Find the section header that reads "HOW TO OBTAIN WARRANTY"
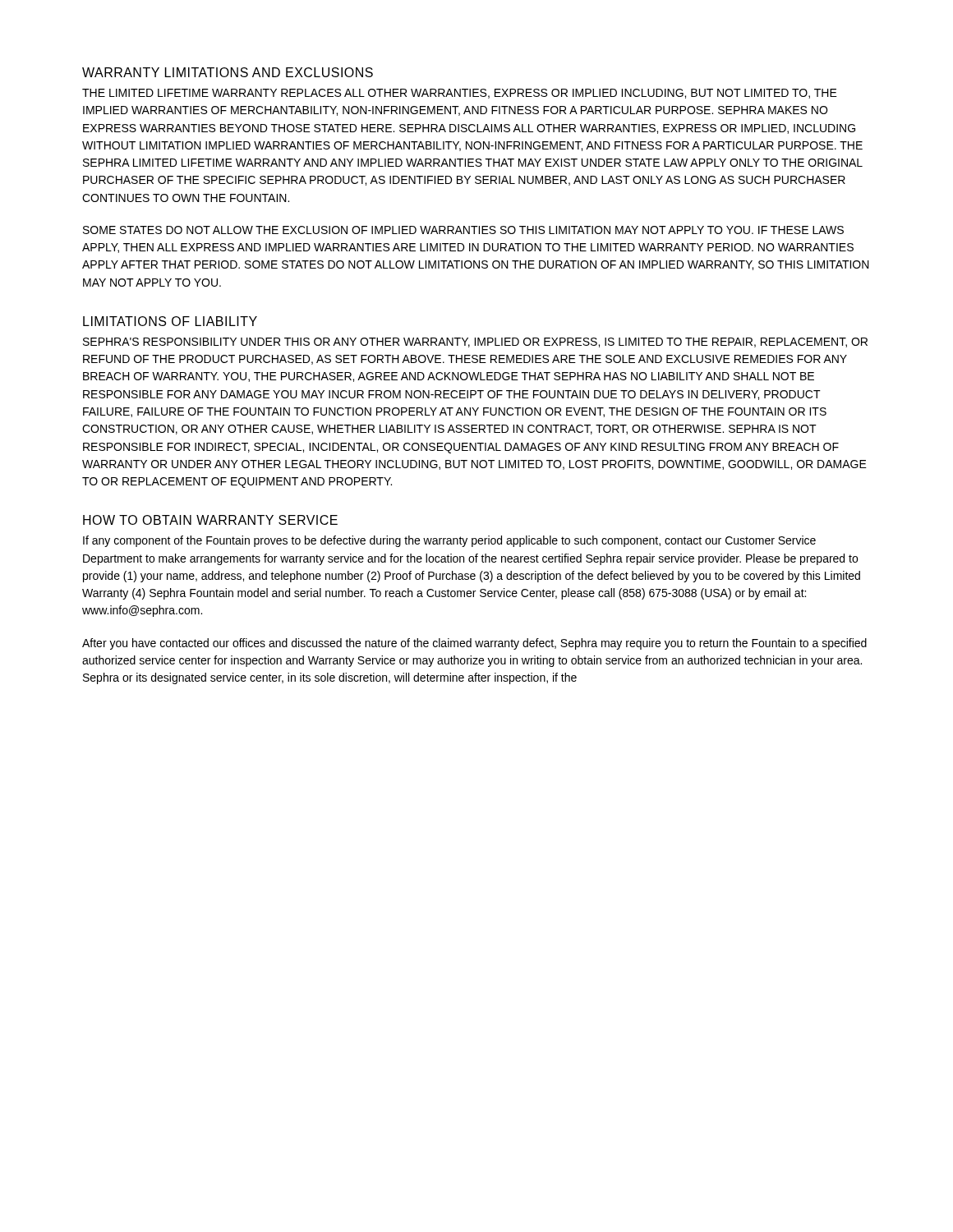This screenshot has width=953, height=1232. tap(210, 521)
